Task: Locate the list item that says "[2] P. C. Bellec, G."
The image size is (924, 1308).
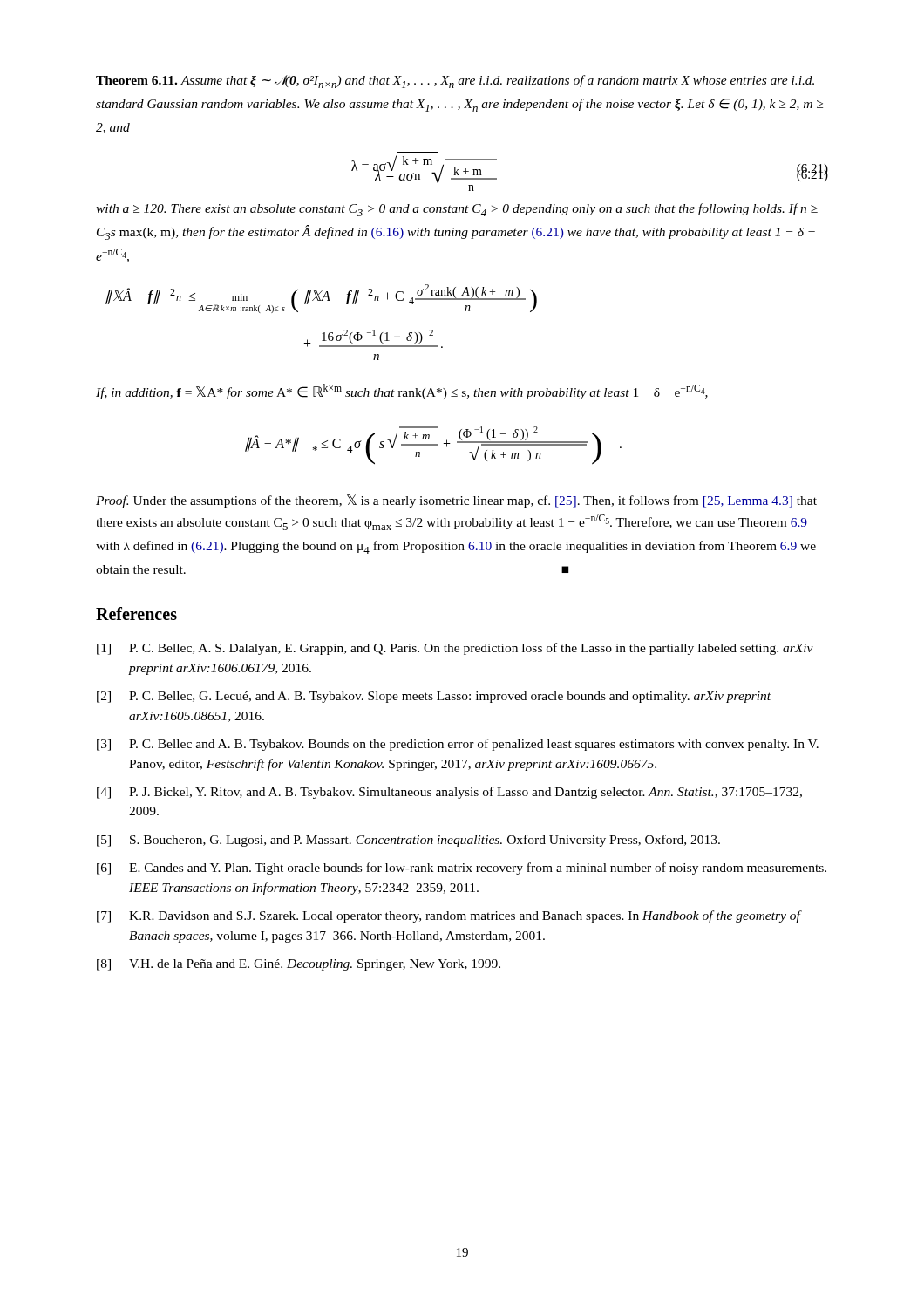Action: (462, 706)
